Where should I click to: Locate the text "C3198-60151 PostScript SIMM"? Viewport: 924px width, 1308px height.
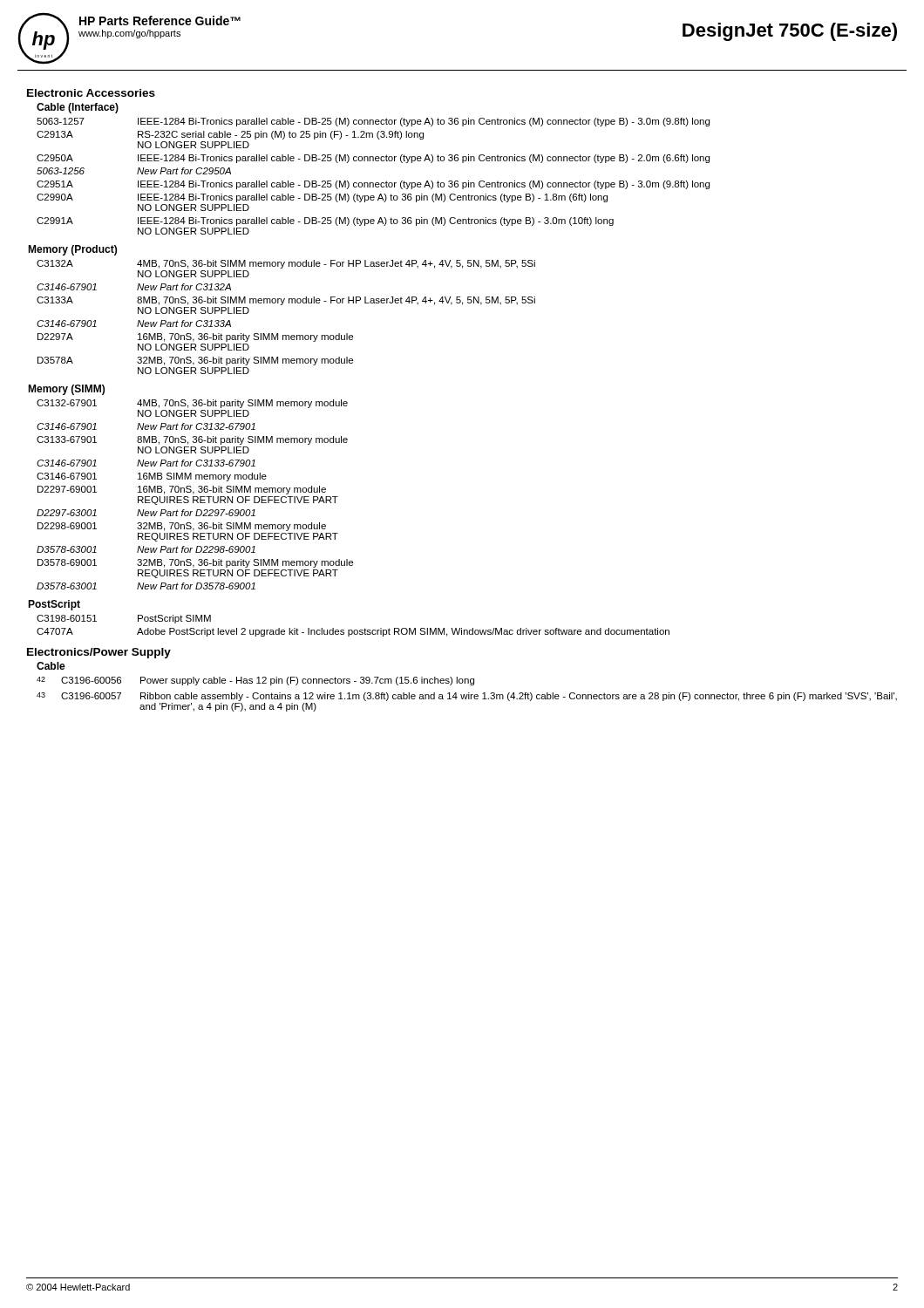pyautogui.click(x=467, y=618)
